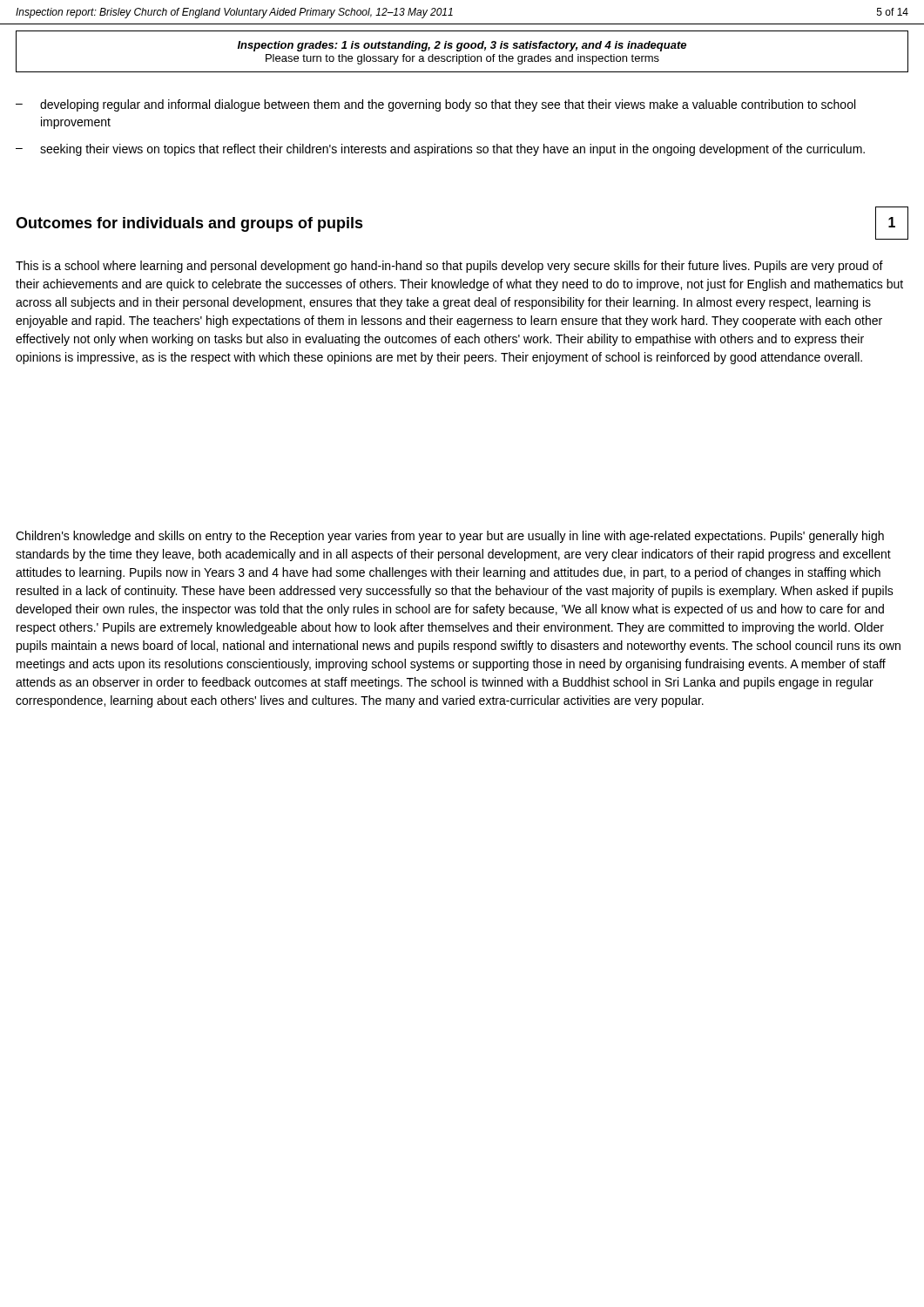Click on the passage starting "This is a school where learning and"
The height and width of the screenshot is (1307, 924).
pyautogui.click(x=460, y=312)
